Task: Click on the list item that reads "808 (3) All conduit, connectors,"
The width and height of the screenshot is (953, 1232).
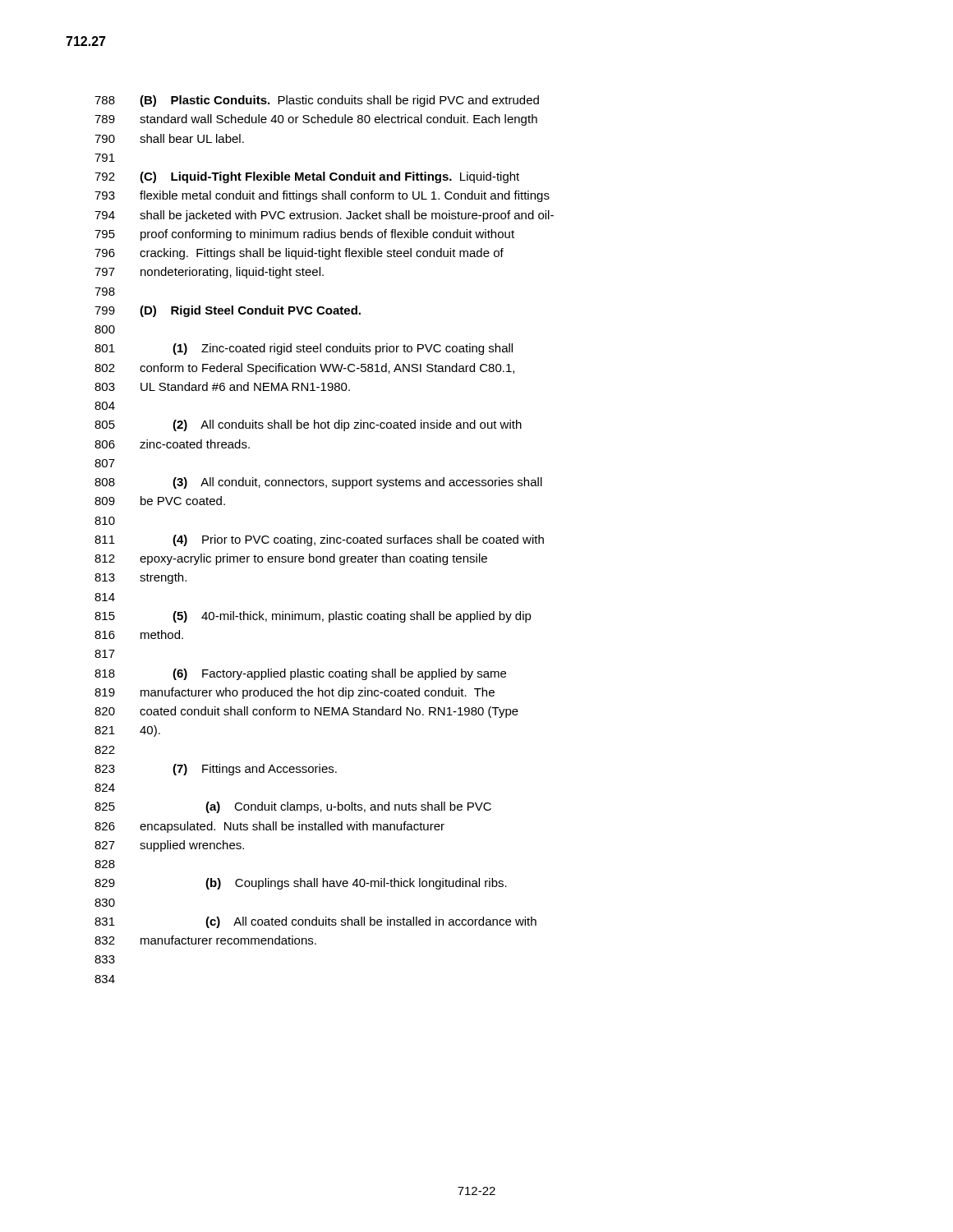Action: point(468,491)
